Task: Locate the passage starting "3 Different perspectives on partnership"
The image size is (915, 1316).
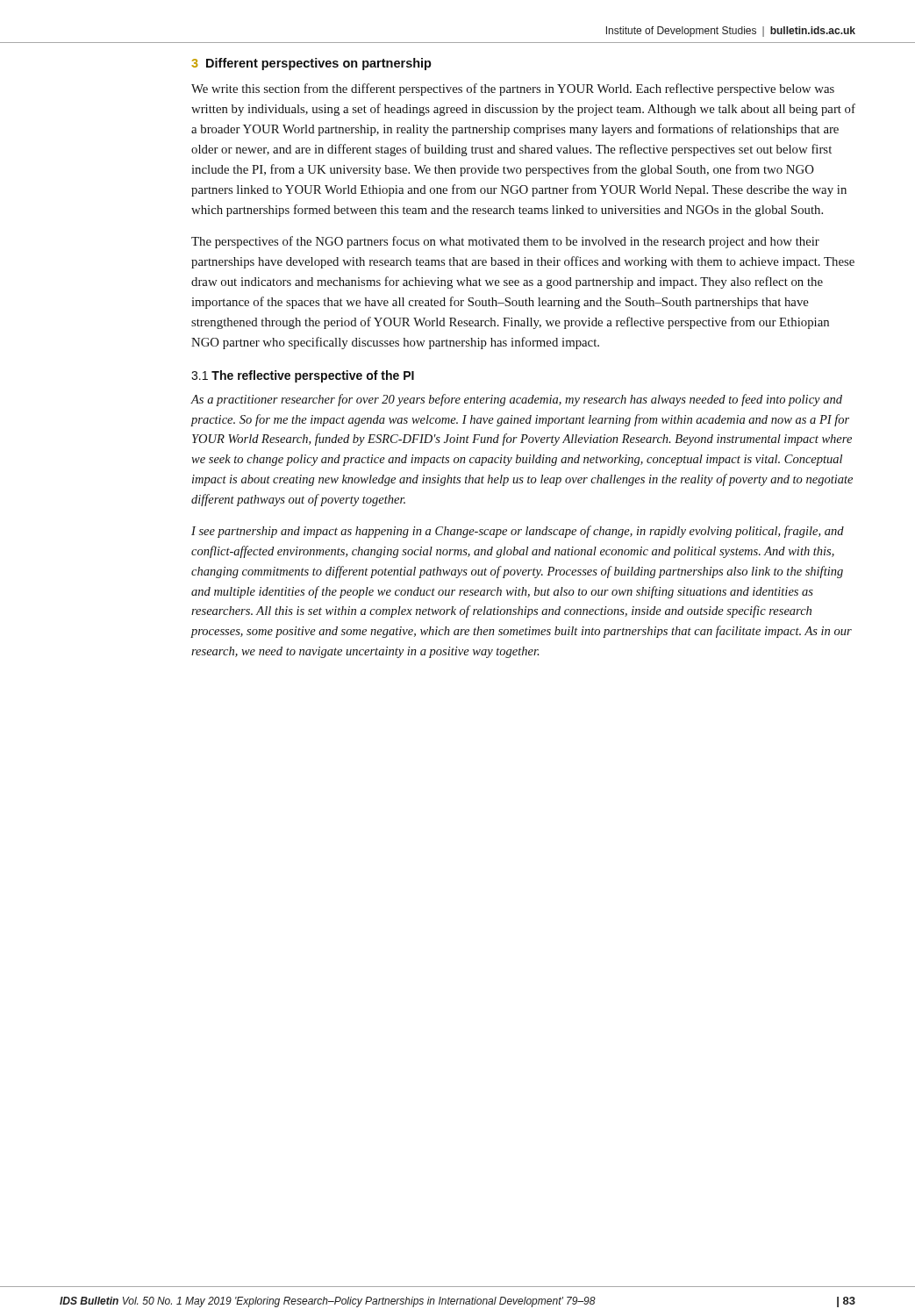Action: (x=311, y=63)
